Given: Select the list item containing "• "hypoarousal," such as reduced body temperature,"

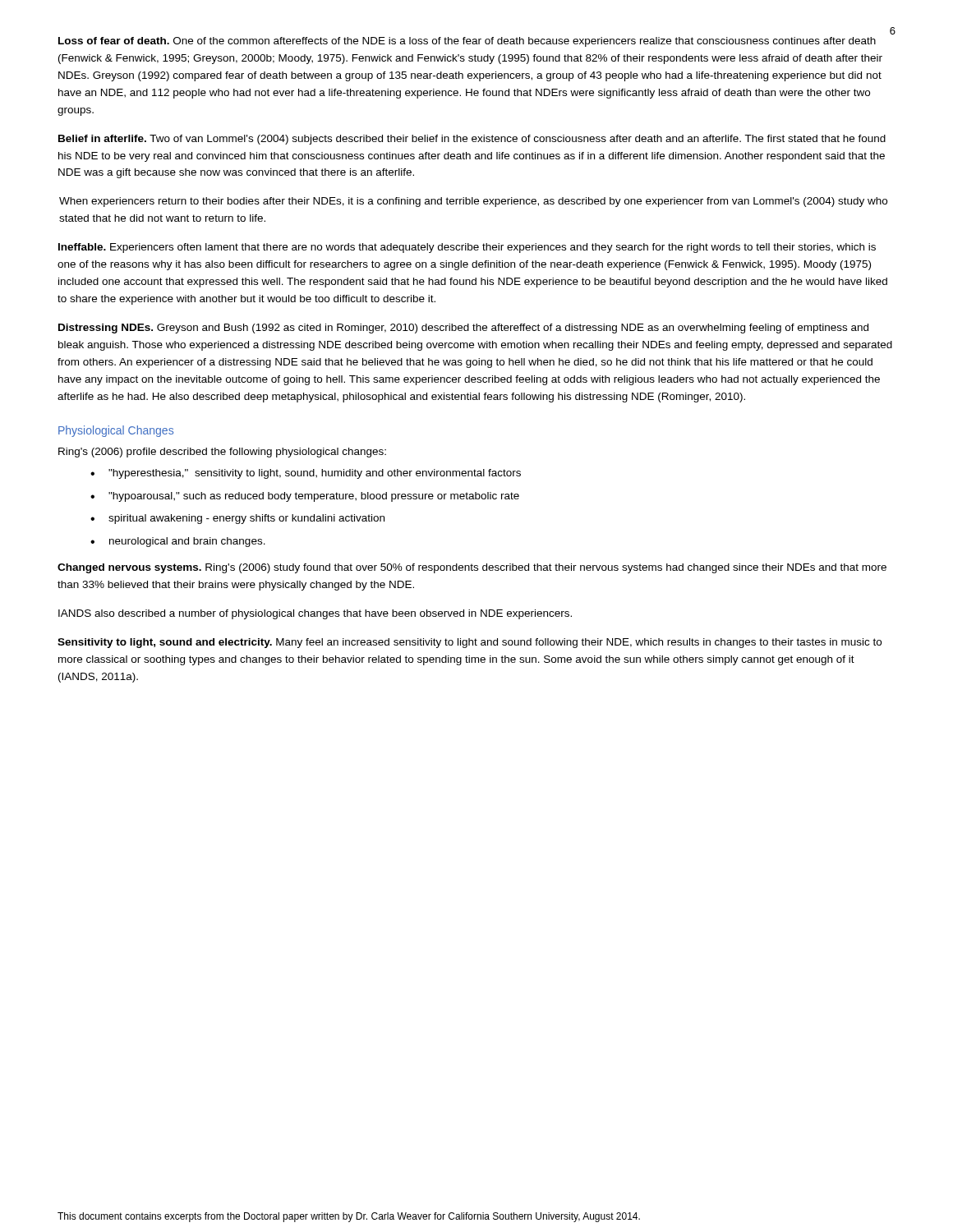Looking at the screenshot, I should click(305, 497).
